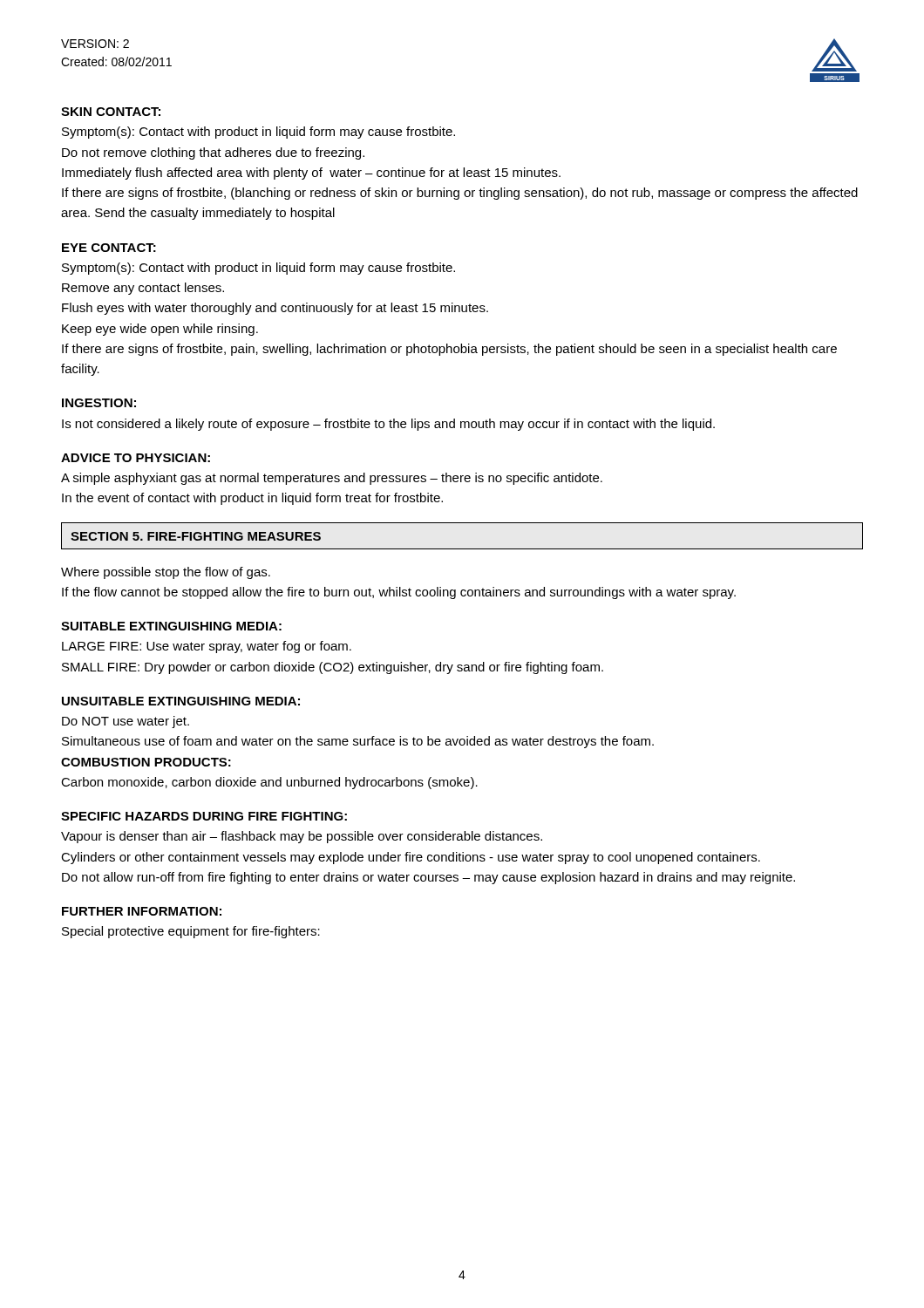Click on the text block with the text "FURTHER INFORMATION: Special"
The image size is (924, 1308).
tap(191, 921)
